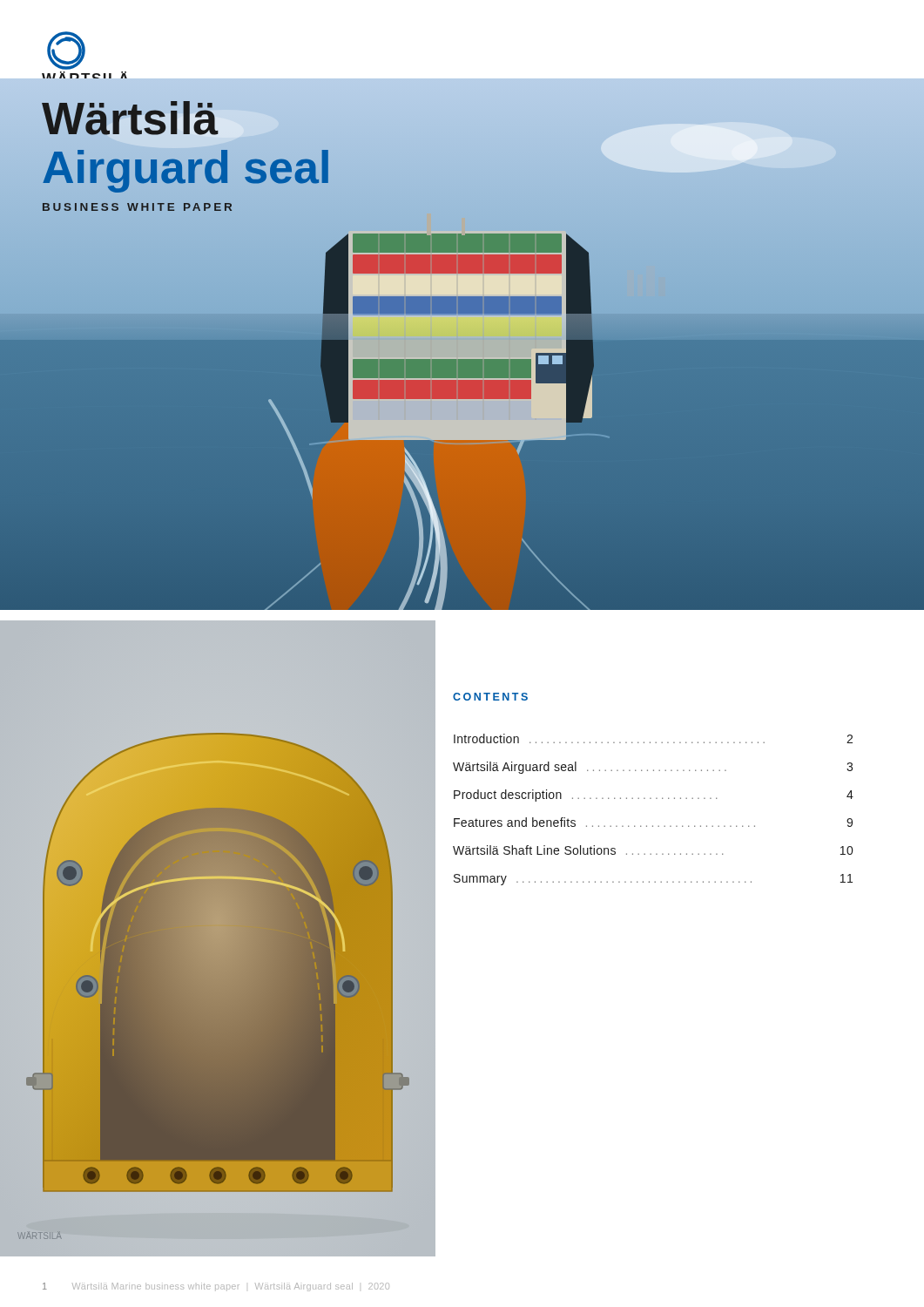
Task: Locate the element starting "Product description"
Action: click(x=653, y=795)
